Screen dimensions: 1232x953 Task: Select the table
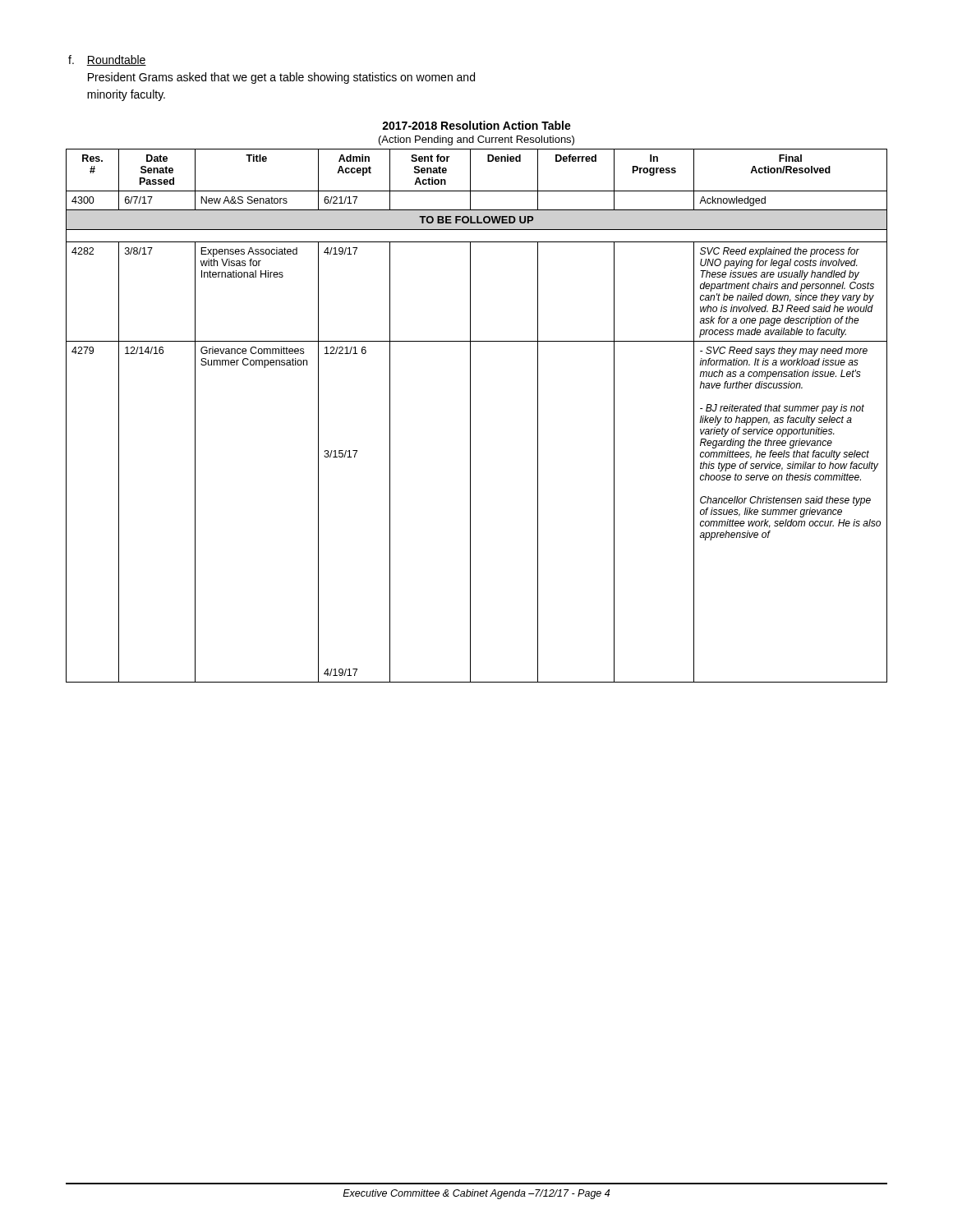[476, 416]
